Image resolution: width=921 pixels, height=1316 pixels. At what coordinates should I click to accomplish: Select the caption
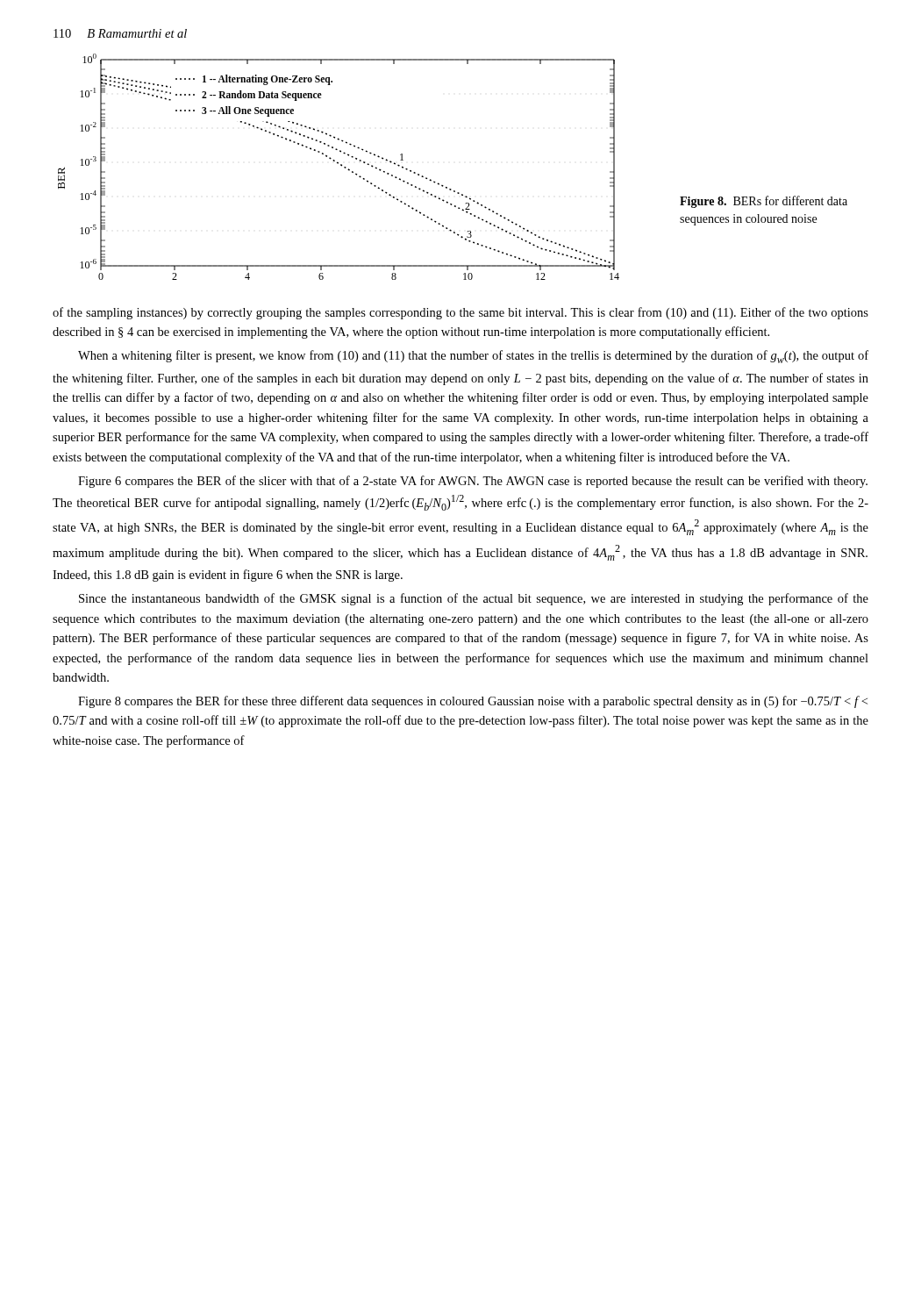coord(764,210)
